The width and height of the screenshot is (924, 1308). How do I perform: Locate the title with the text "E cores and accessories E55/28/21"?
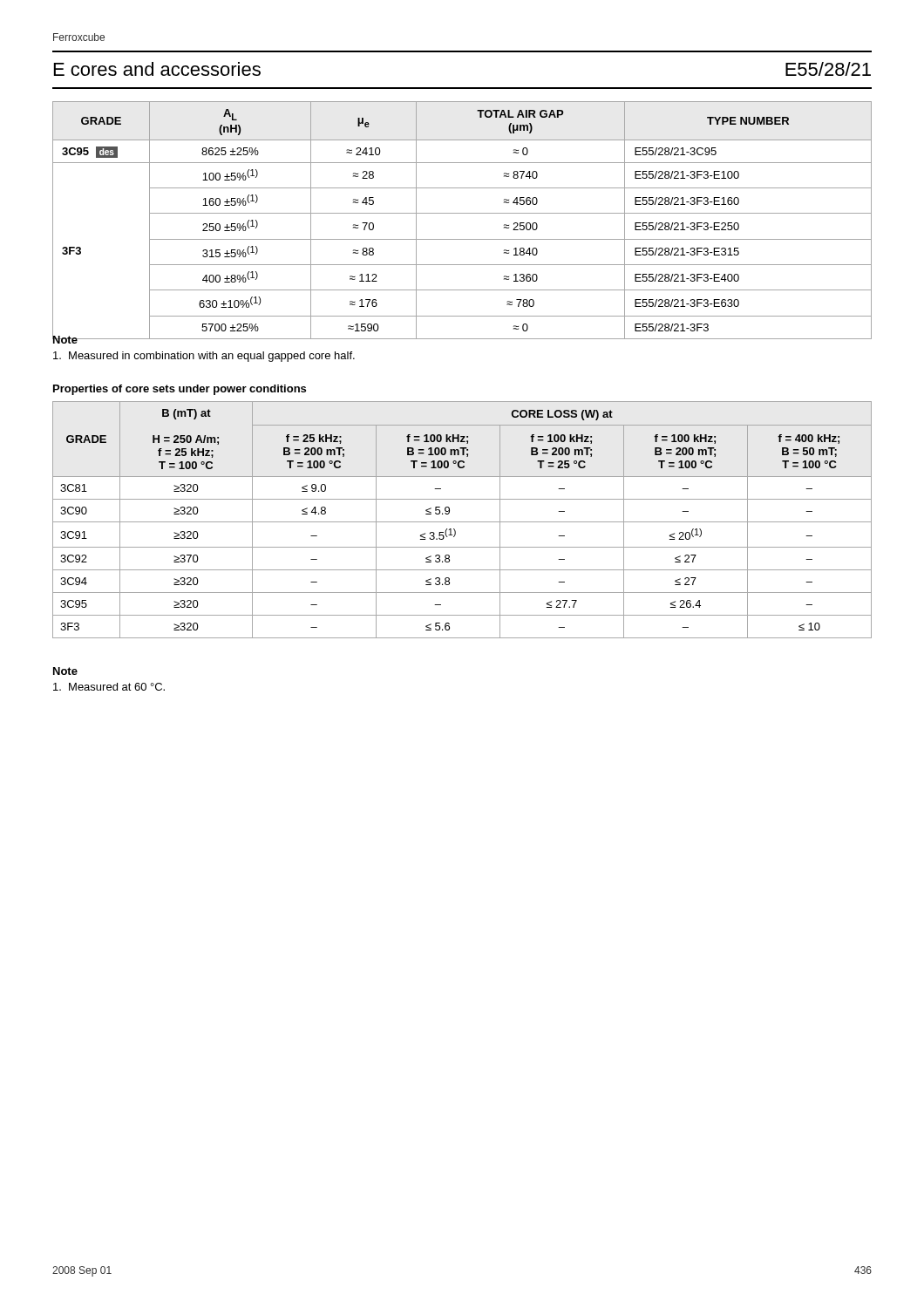[x=149, y=67]
